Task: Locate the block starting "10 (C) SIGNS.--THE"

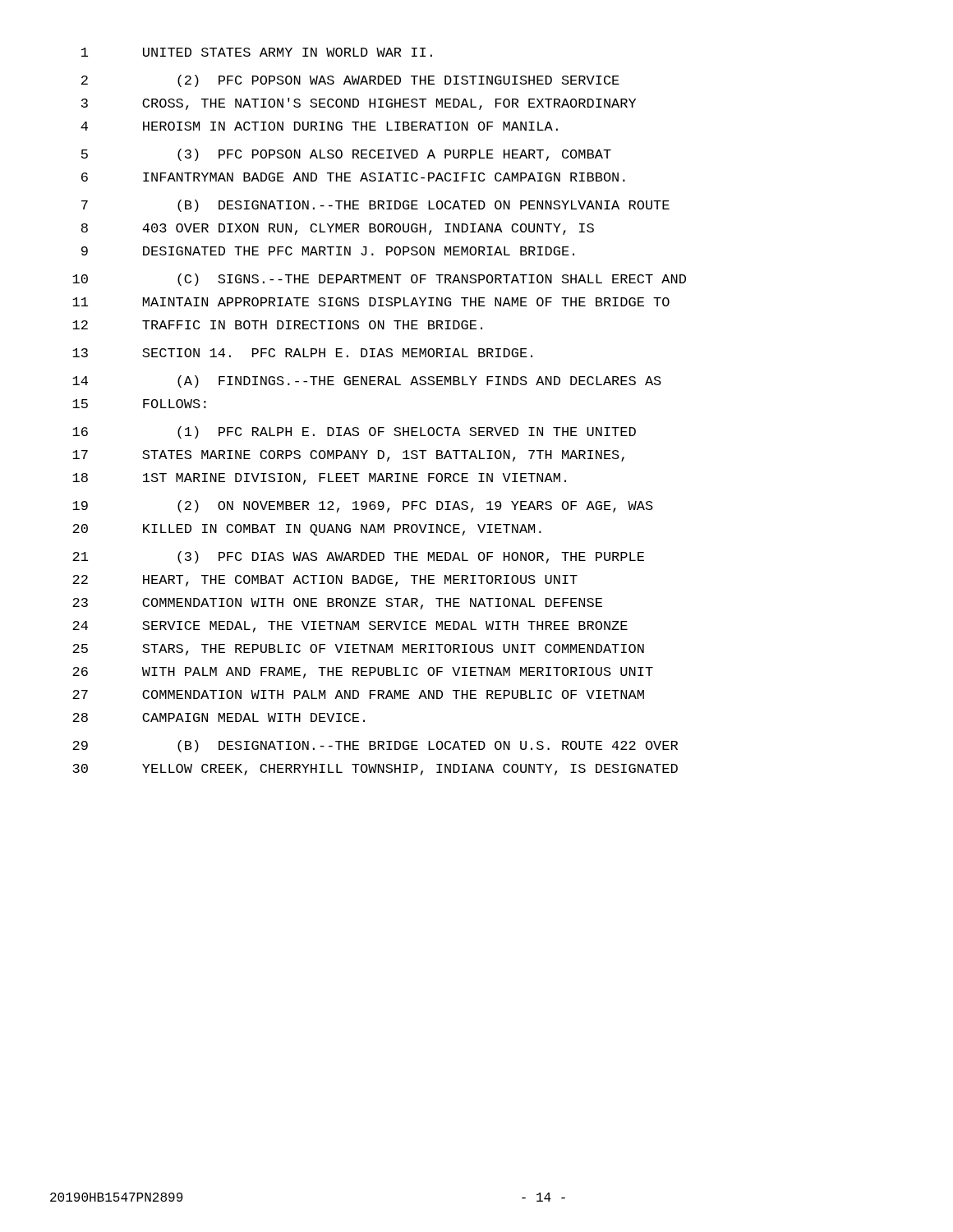Action: pos(476,280)
